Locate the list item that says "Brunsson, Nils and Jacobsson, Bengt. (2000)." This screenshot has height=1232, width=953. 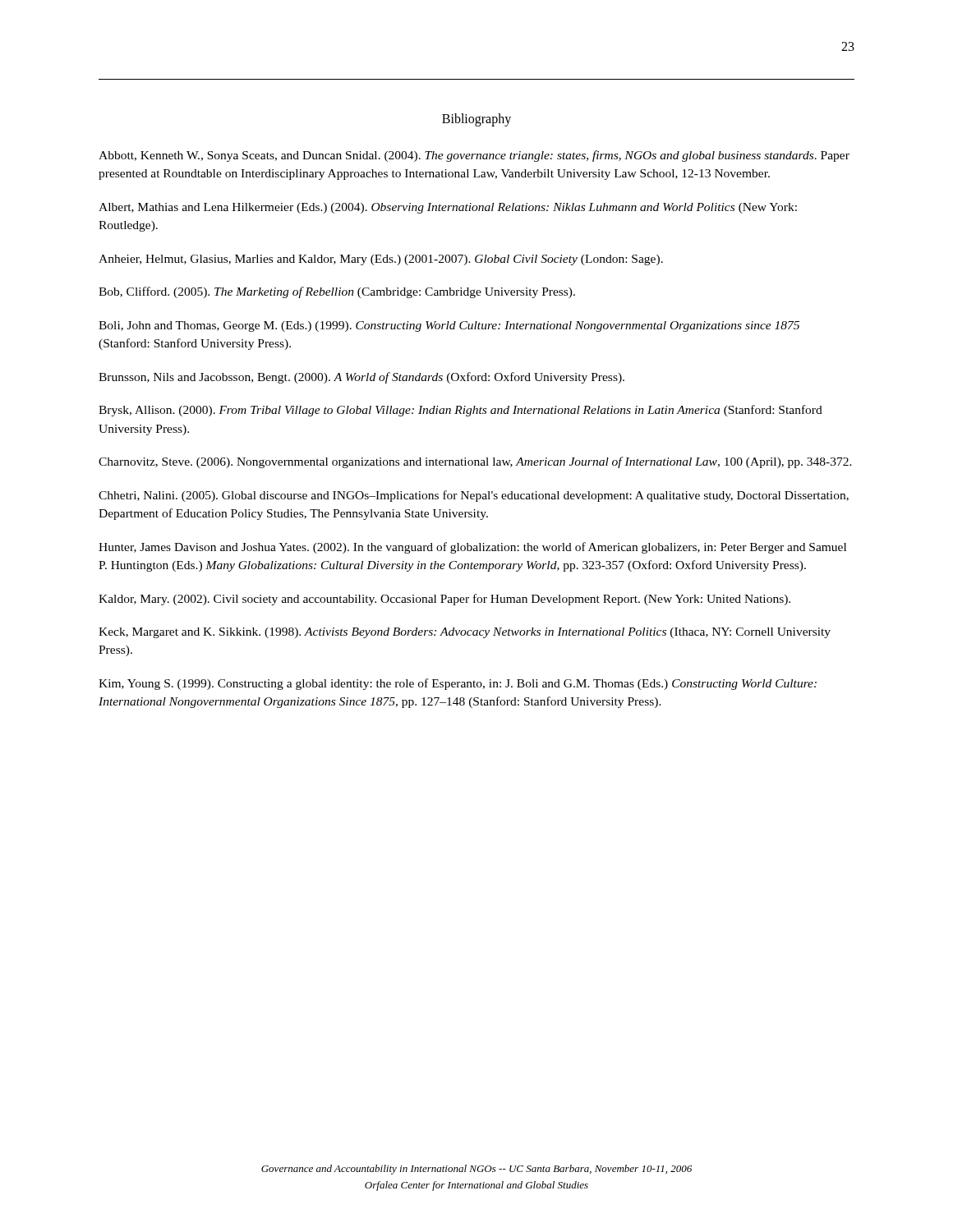(362, 376)
